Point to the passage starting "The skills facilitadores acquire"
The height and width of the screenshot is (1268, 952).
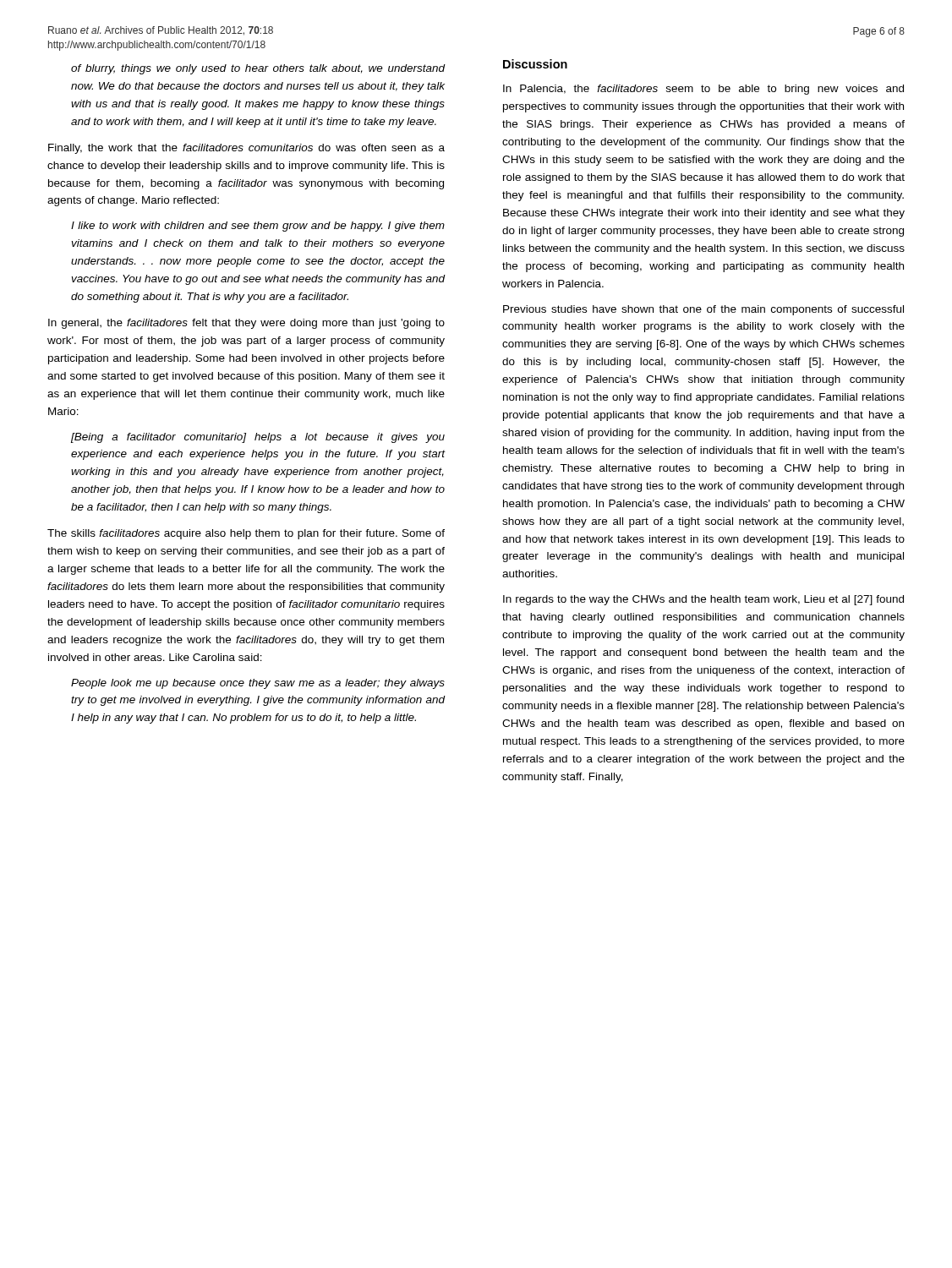point(246,595)
